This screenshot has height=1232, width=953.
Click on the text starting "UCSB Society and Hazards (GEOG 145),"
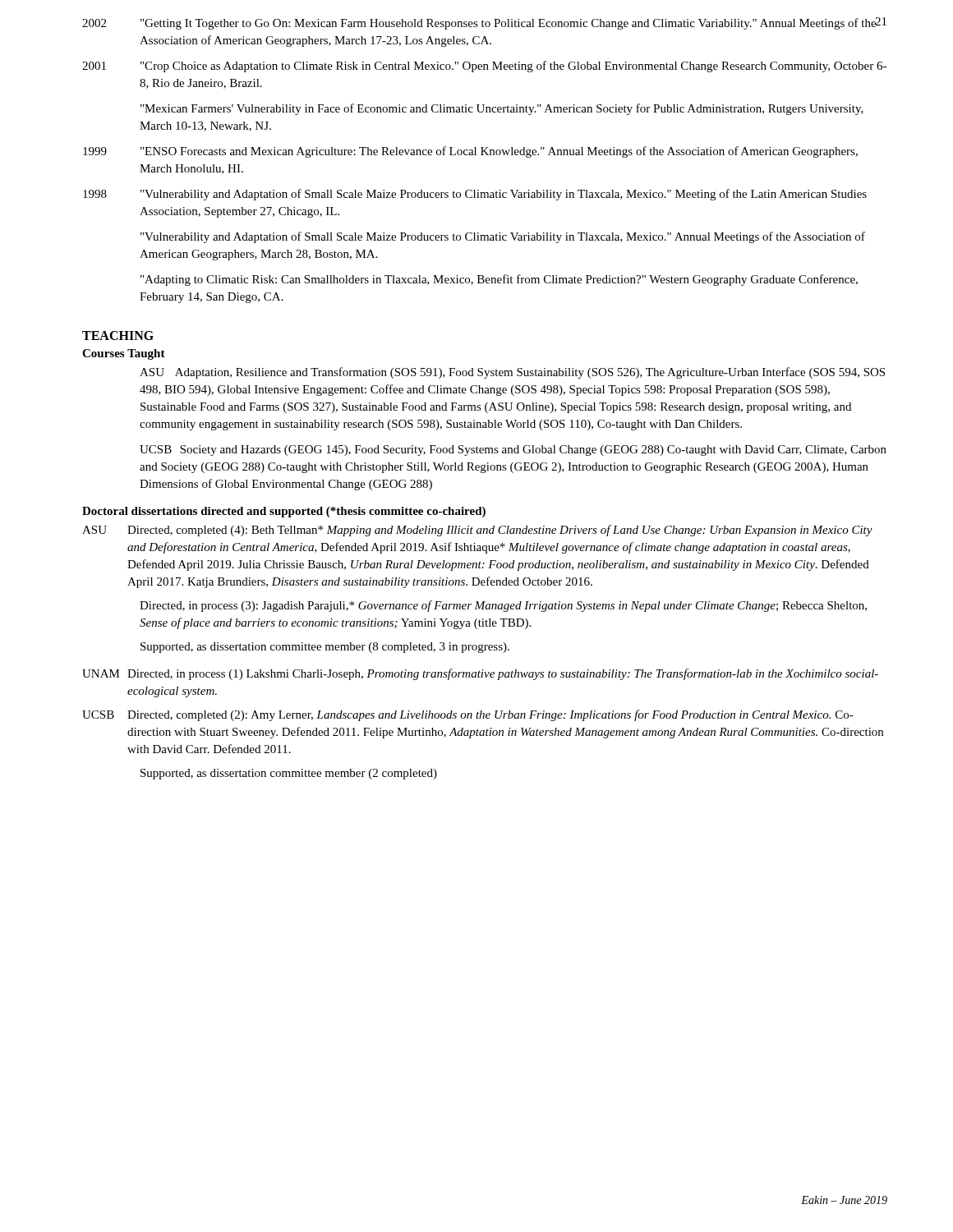[513, 466]
